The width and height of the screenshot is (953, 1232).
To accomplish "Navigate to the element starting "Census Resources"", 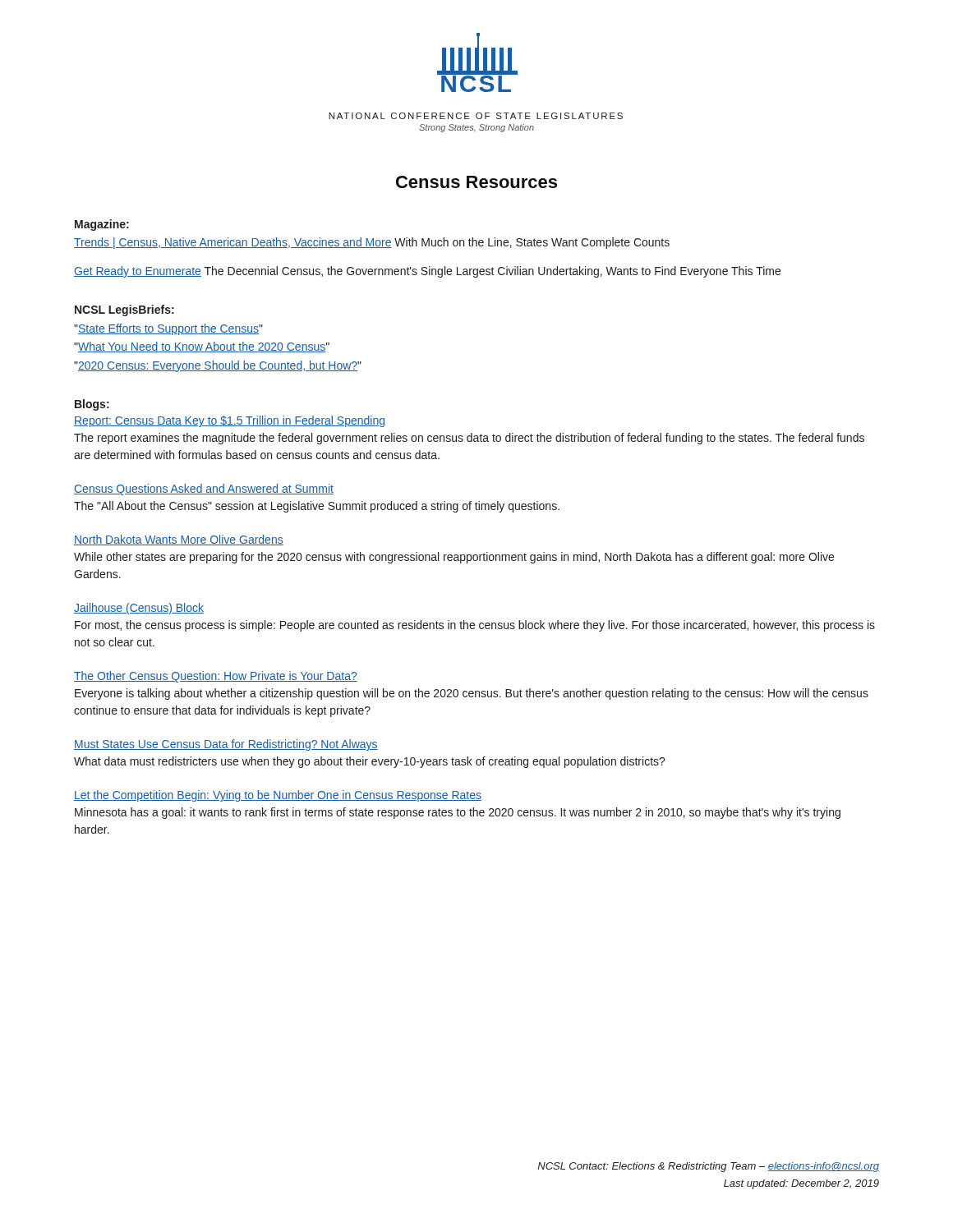I will [x=476, y=182].
